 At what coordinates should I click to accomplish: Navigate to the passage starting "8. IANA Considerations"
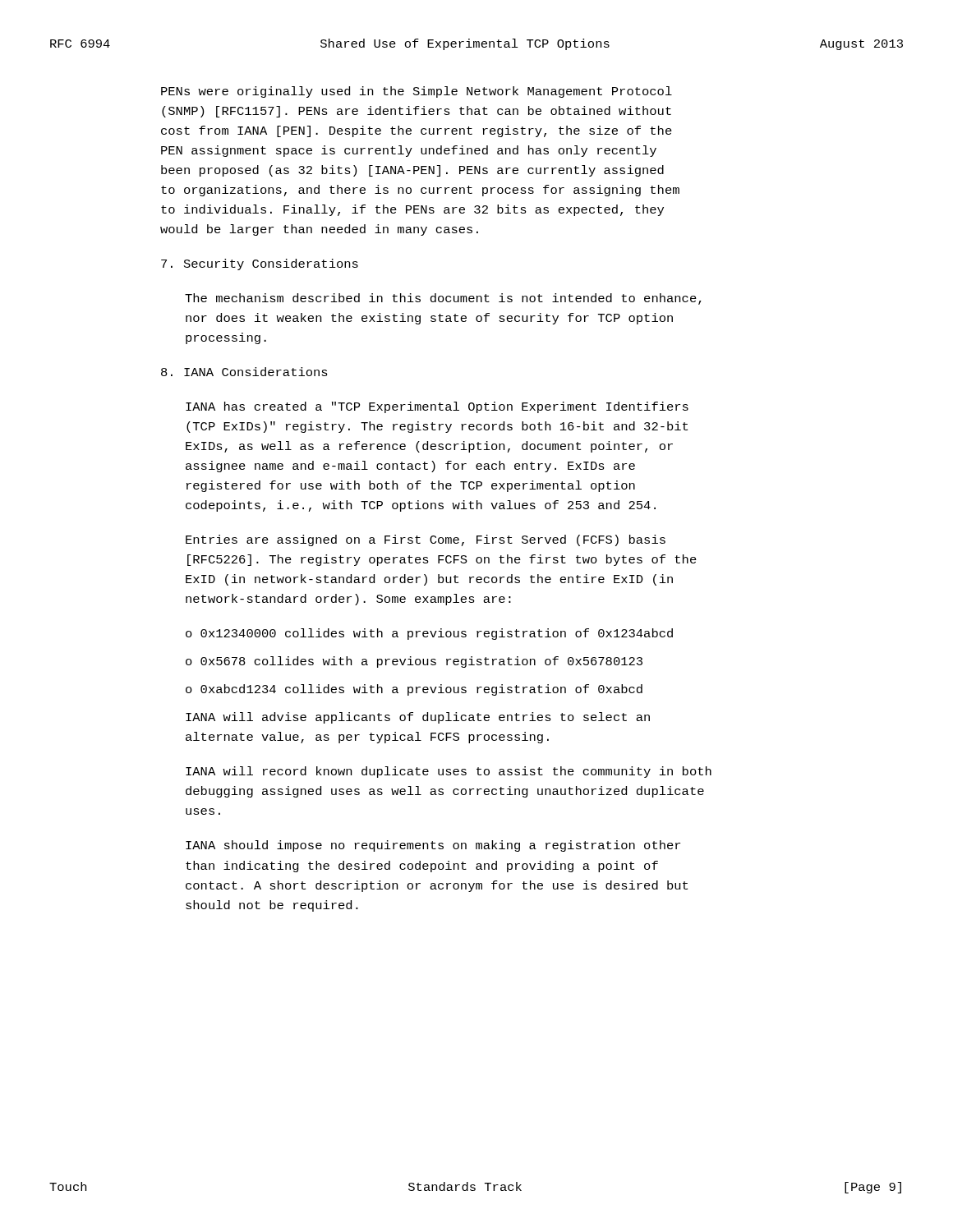[244, 373]
